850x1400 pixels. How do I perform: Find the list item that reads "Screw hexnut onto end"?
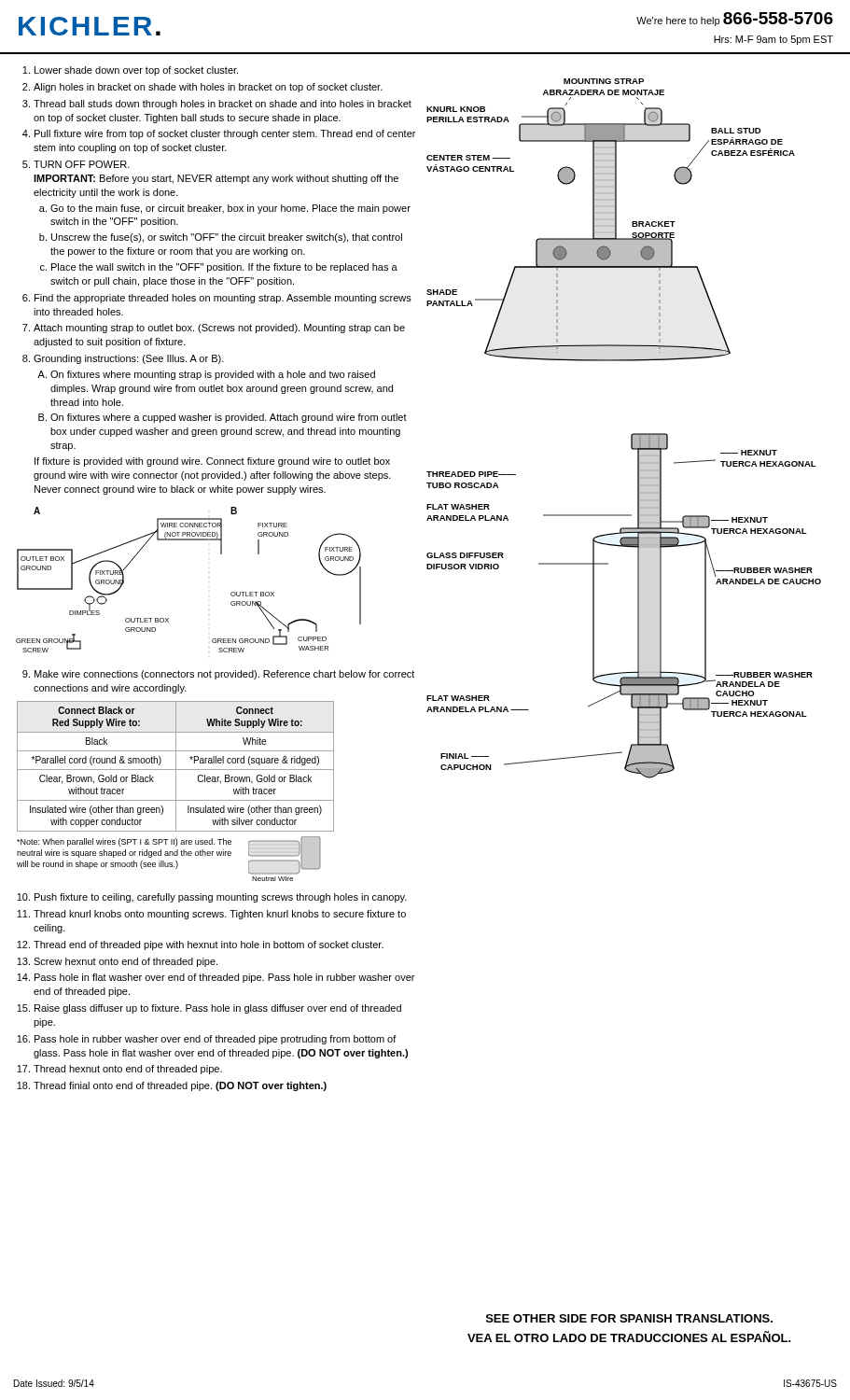point(126,961)
